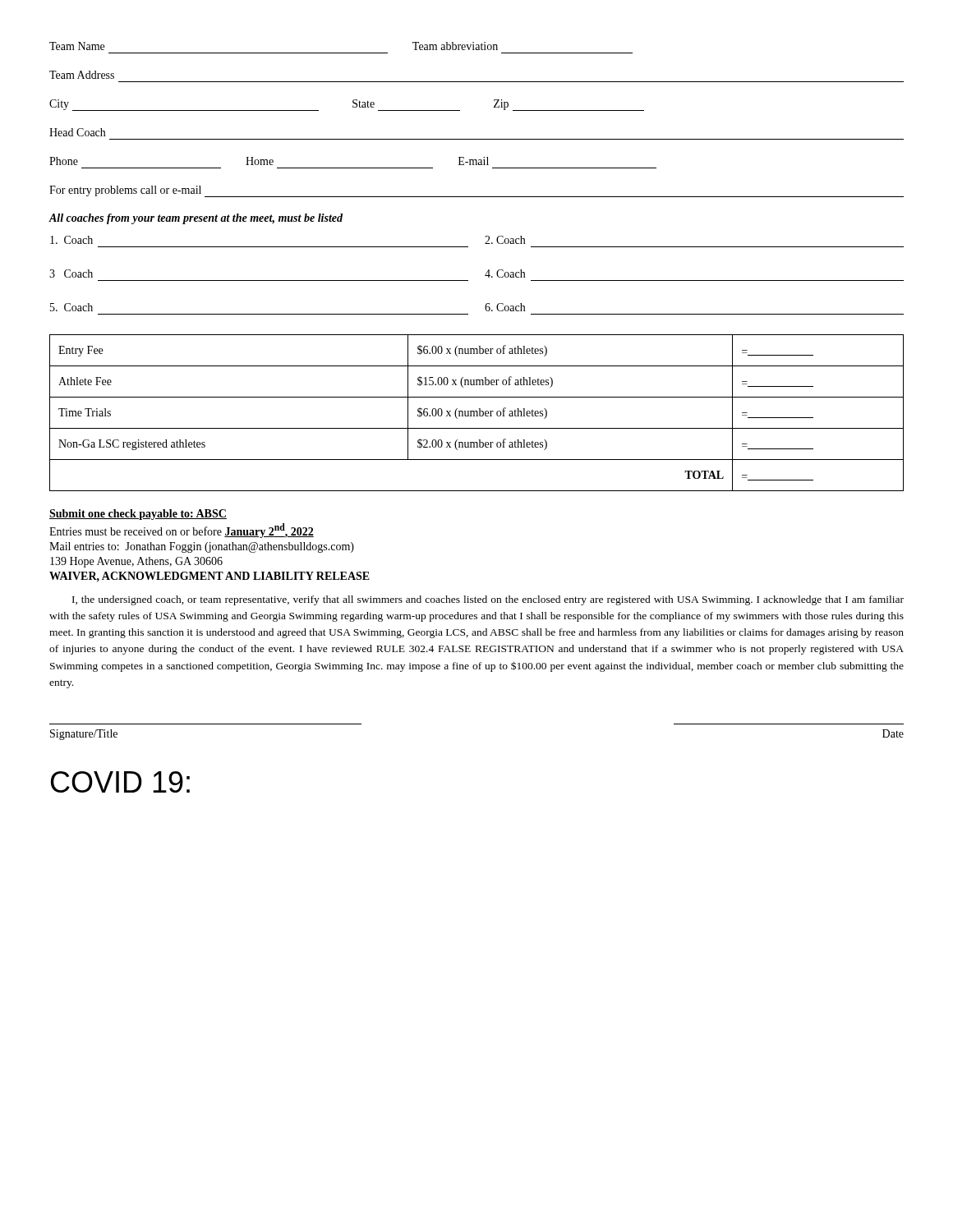Find the passage starting "I, the undersigned coach, or team representative,"
The image size is (953, 1232).
[x=476, y=640]
